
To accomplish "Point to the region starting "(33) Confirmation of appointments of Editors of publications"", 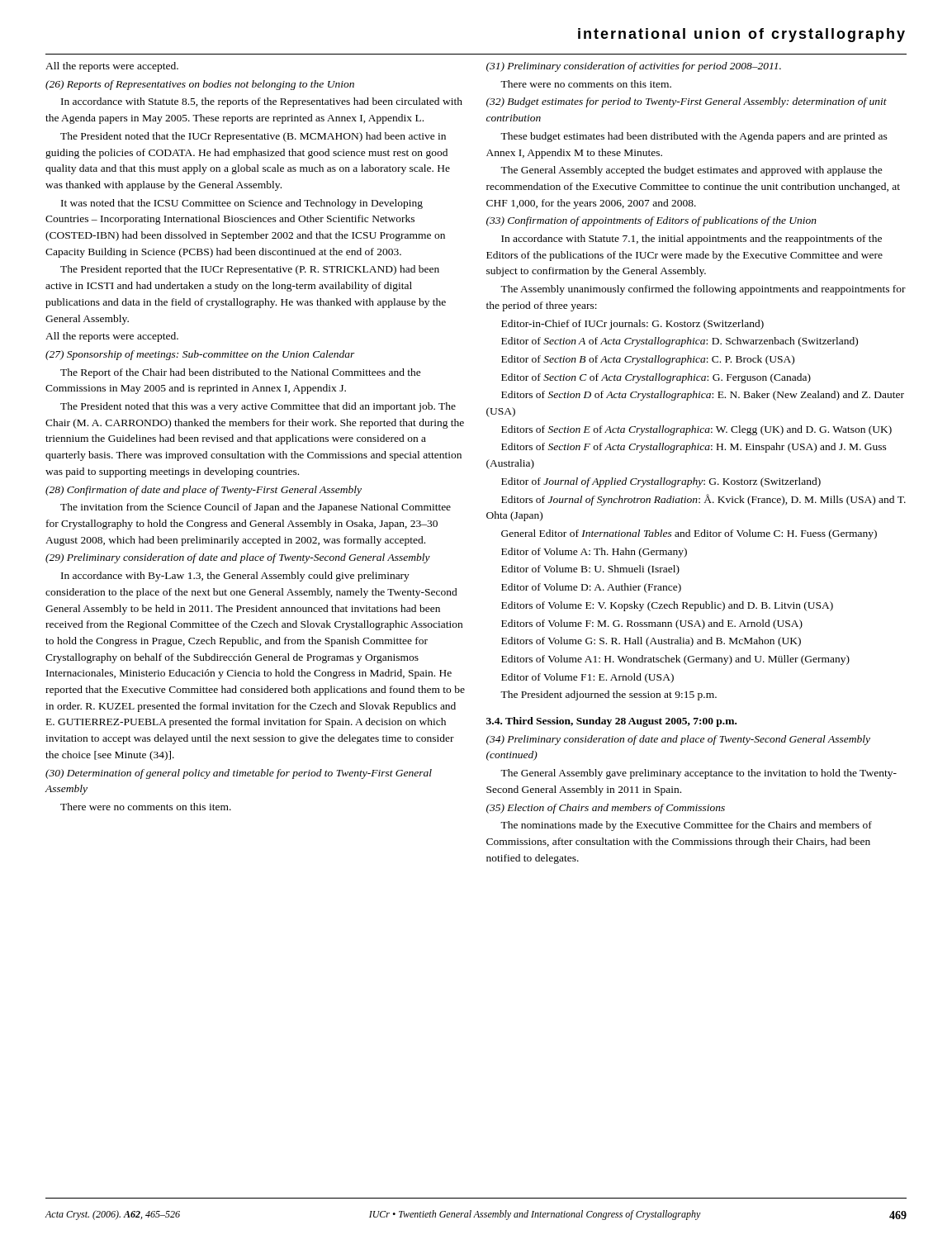I will 696,221.
